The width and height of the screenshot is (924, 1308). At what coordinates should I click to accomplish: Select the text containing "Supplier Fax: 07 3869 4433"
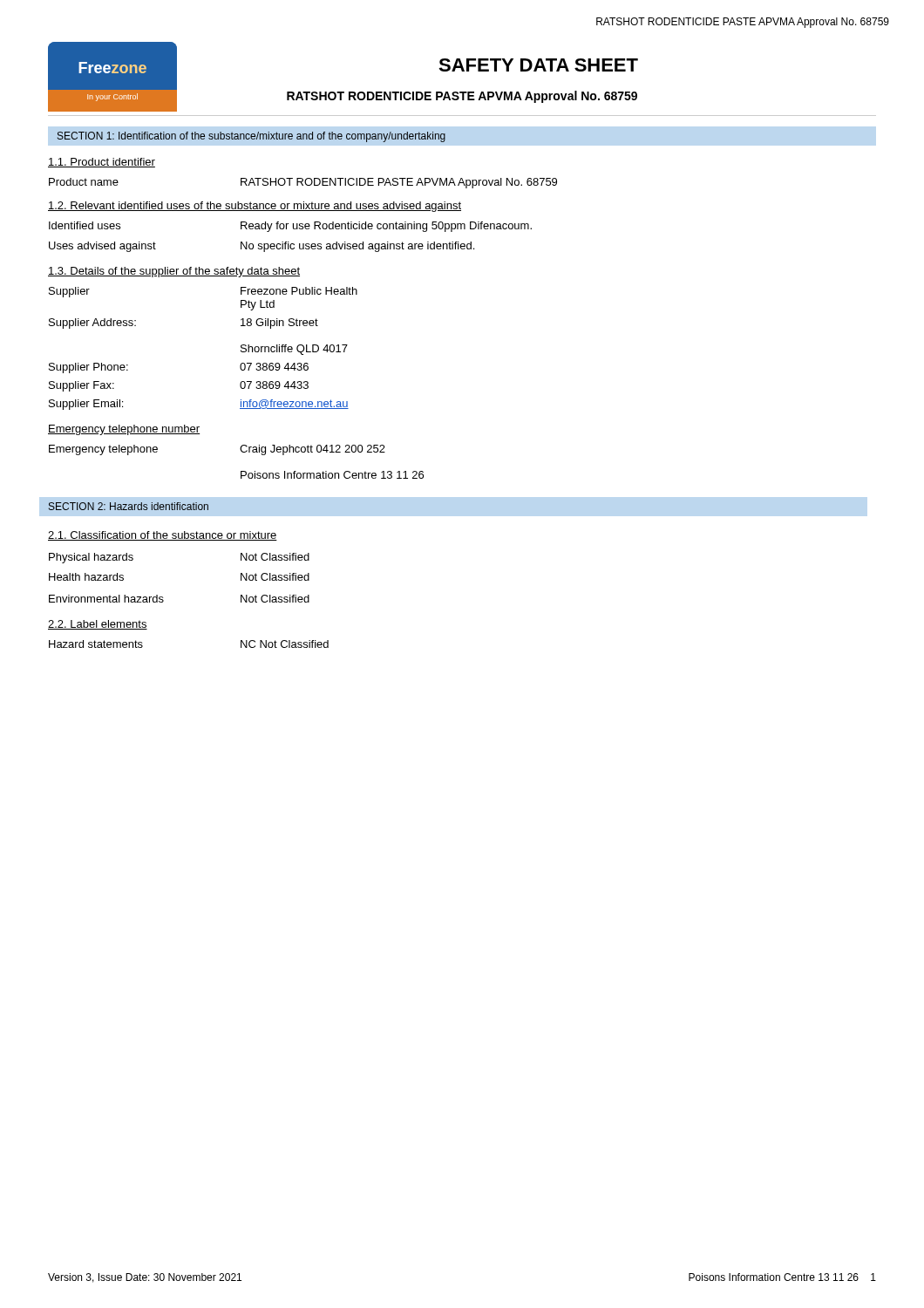pyautogui.click(x=82, y=386)
